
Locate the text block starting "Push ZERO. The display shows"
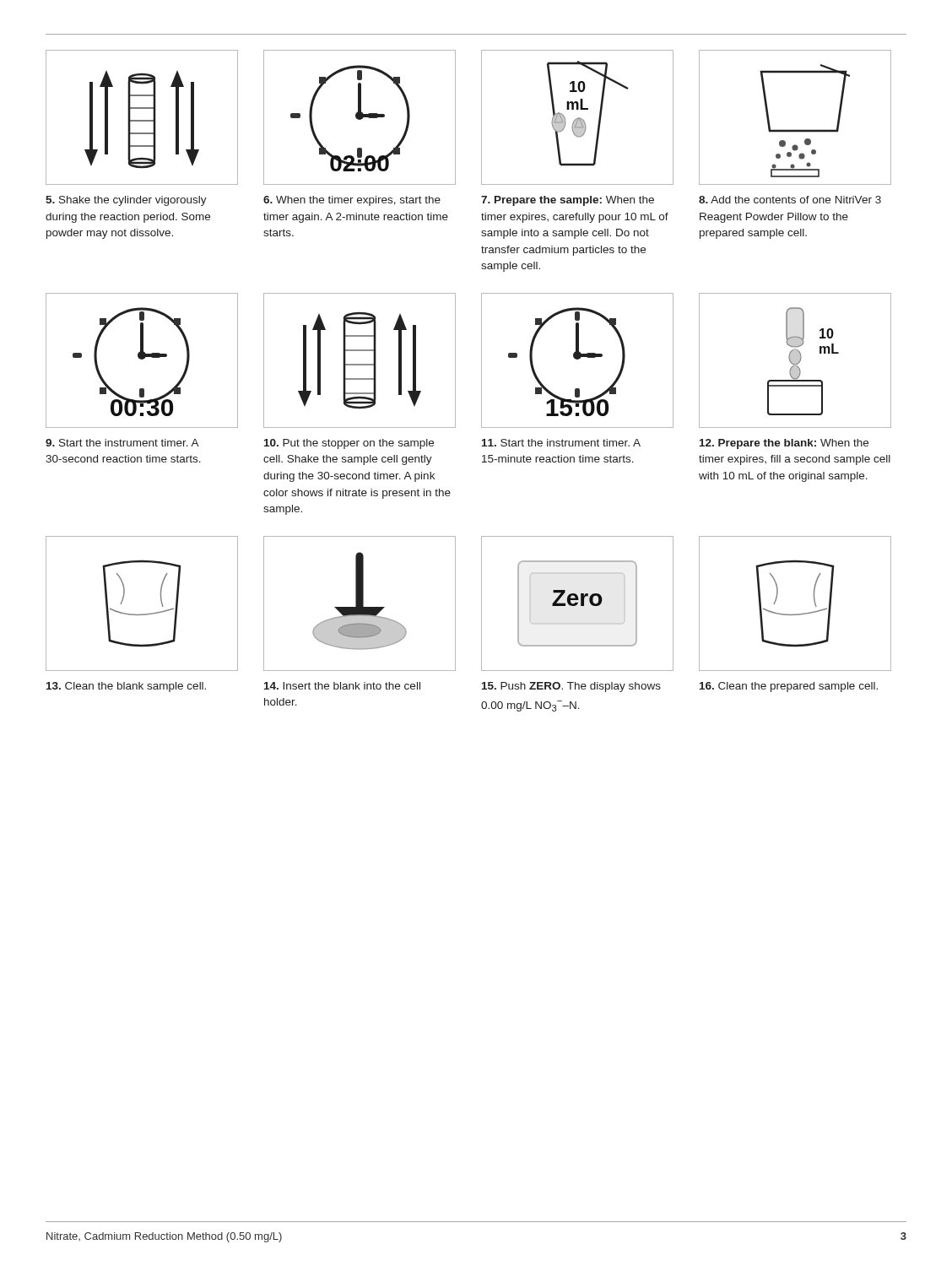pos(571,696)
